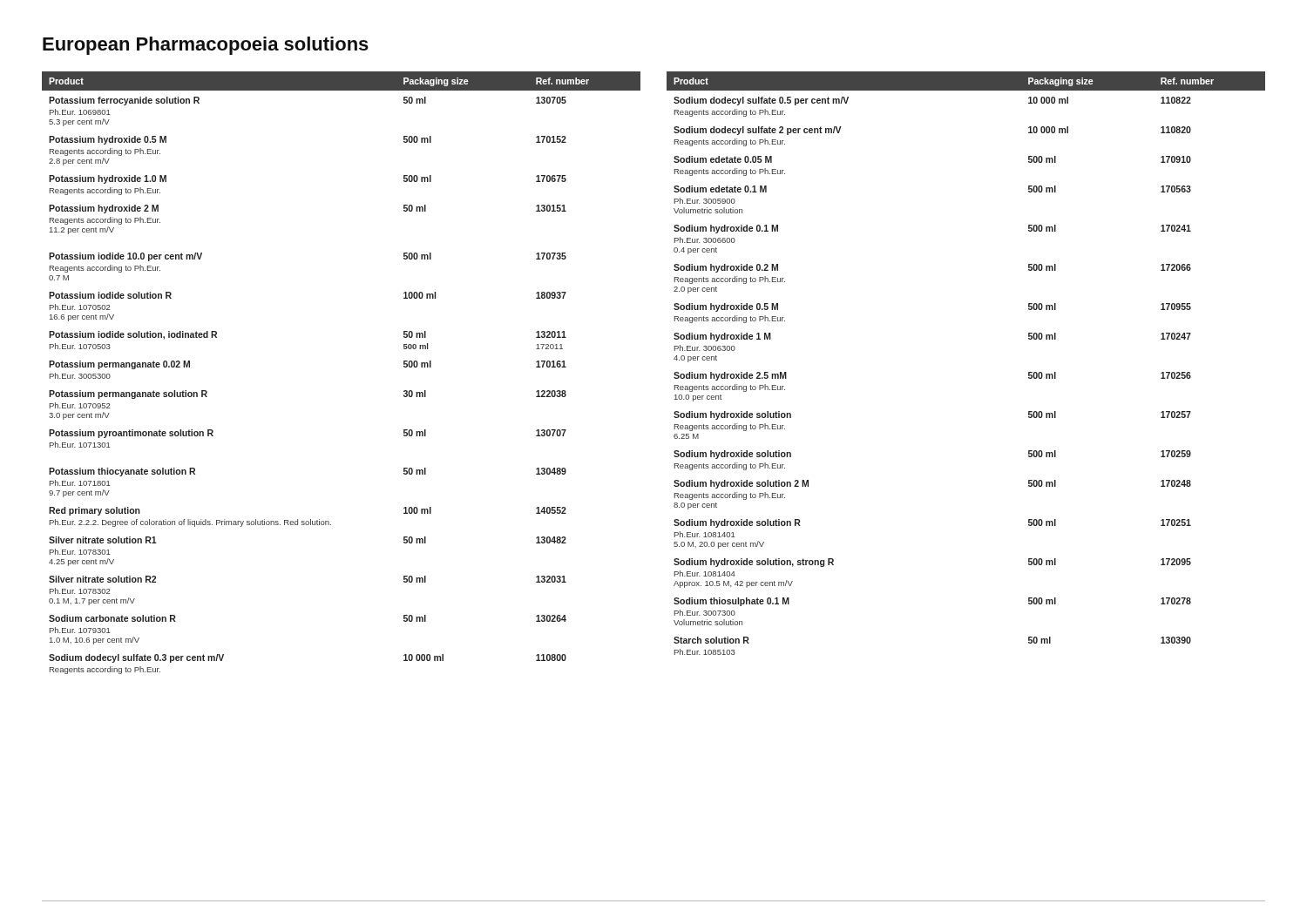The height and width of the screenshot is (924, 1307).
Task: Locate the table with the text "Sodium thiosulphate 0.1"
Action: [966, 366]
